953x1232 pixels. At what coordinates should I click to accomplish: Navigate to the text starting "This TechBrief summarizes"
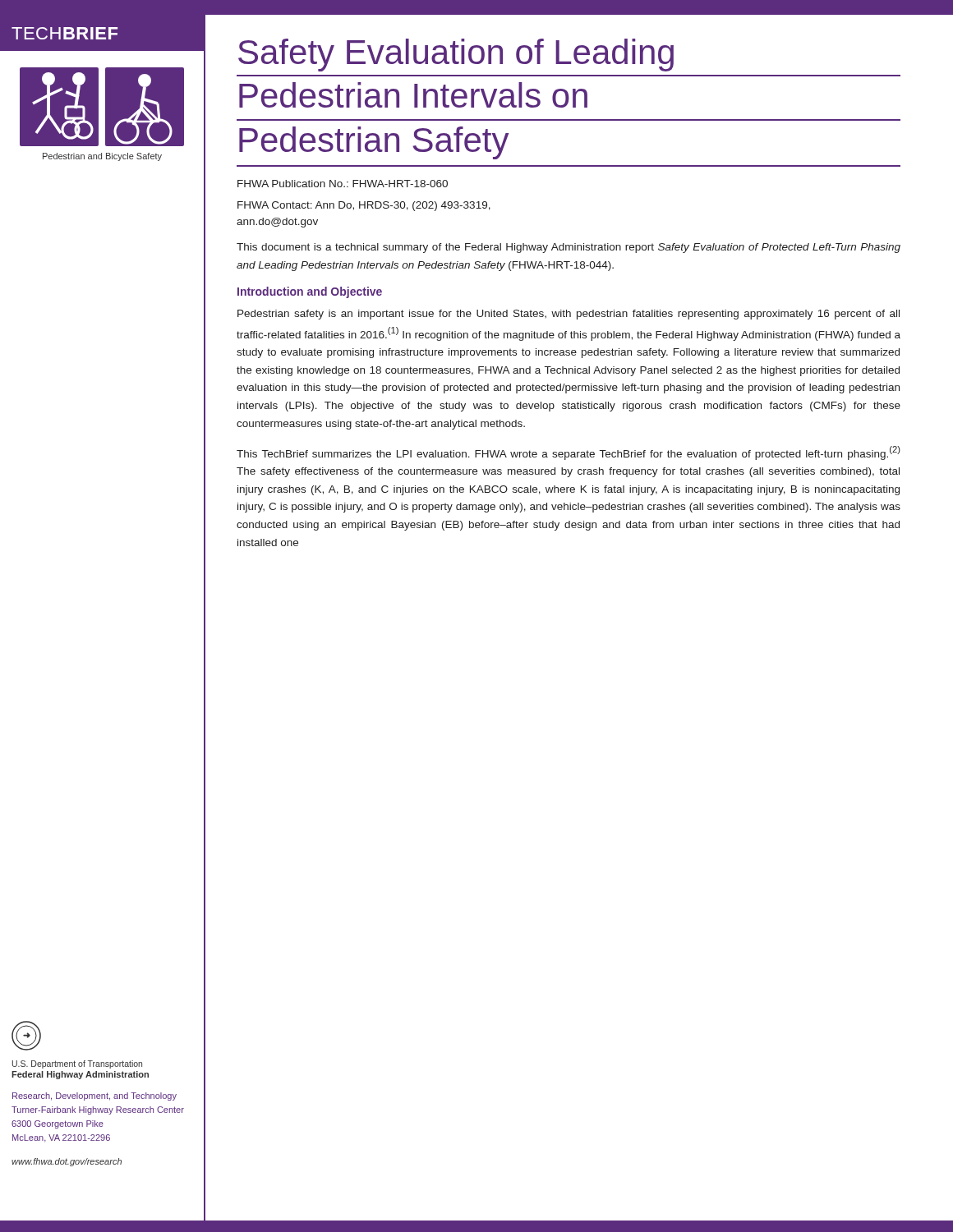click(x=569, y=496)
